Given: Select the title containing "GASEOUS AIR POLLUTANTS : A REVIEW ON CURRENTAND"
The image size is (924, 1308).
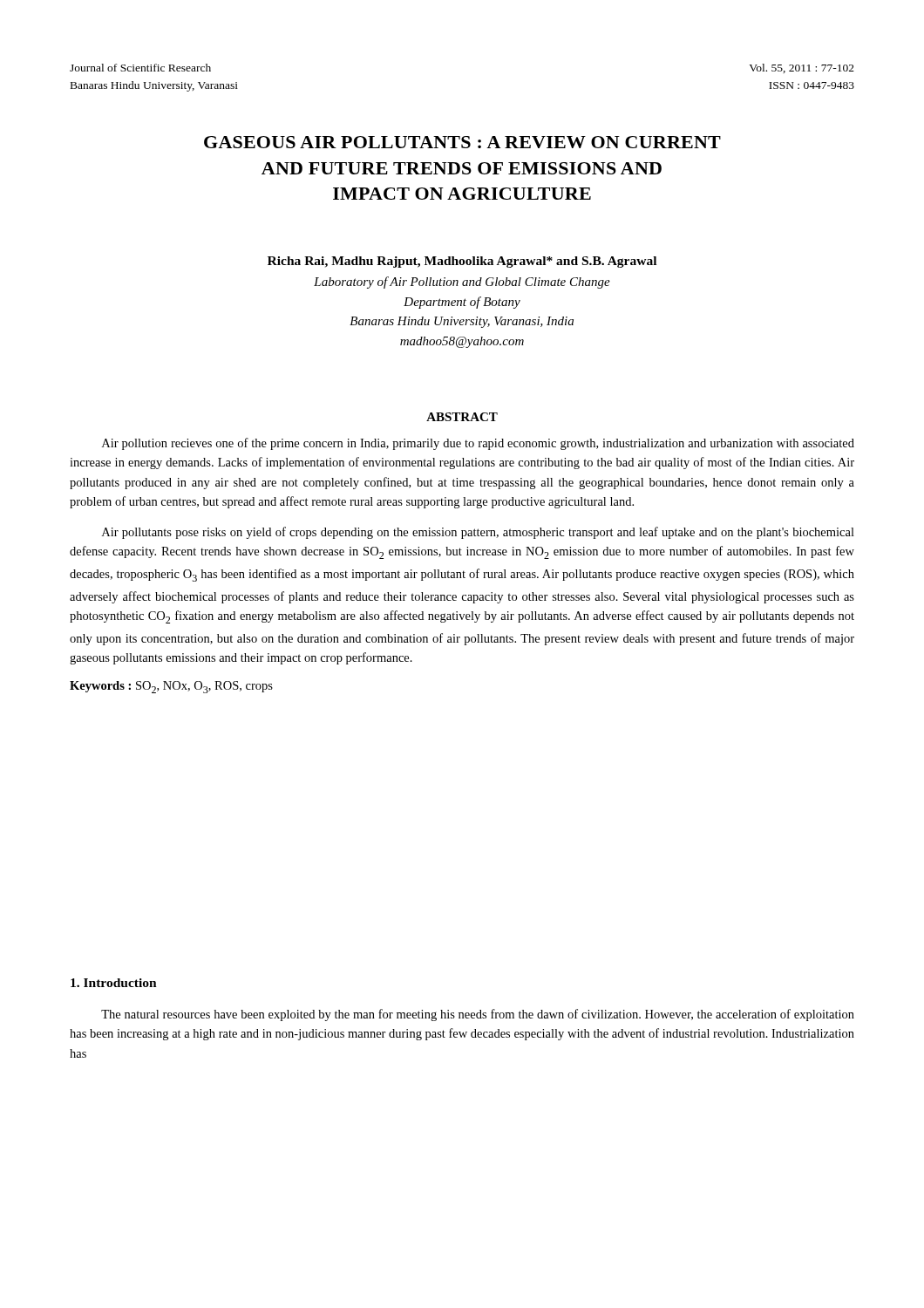Looking at the screenshot, I should 462,168.
